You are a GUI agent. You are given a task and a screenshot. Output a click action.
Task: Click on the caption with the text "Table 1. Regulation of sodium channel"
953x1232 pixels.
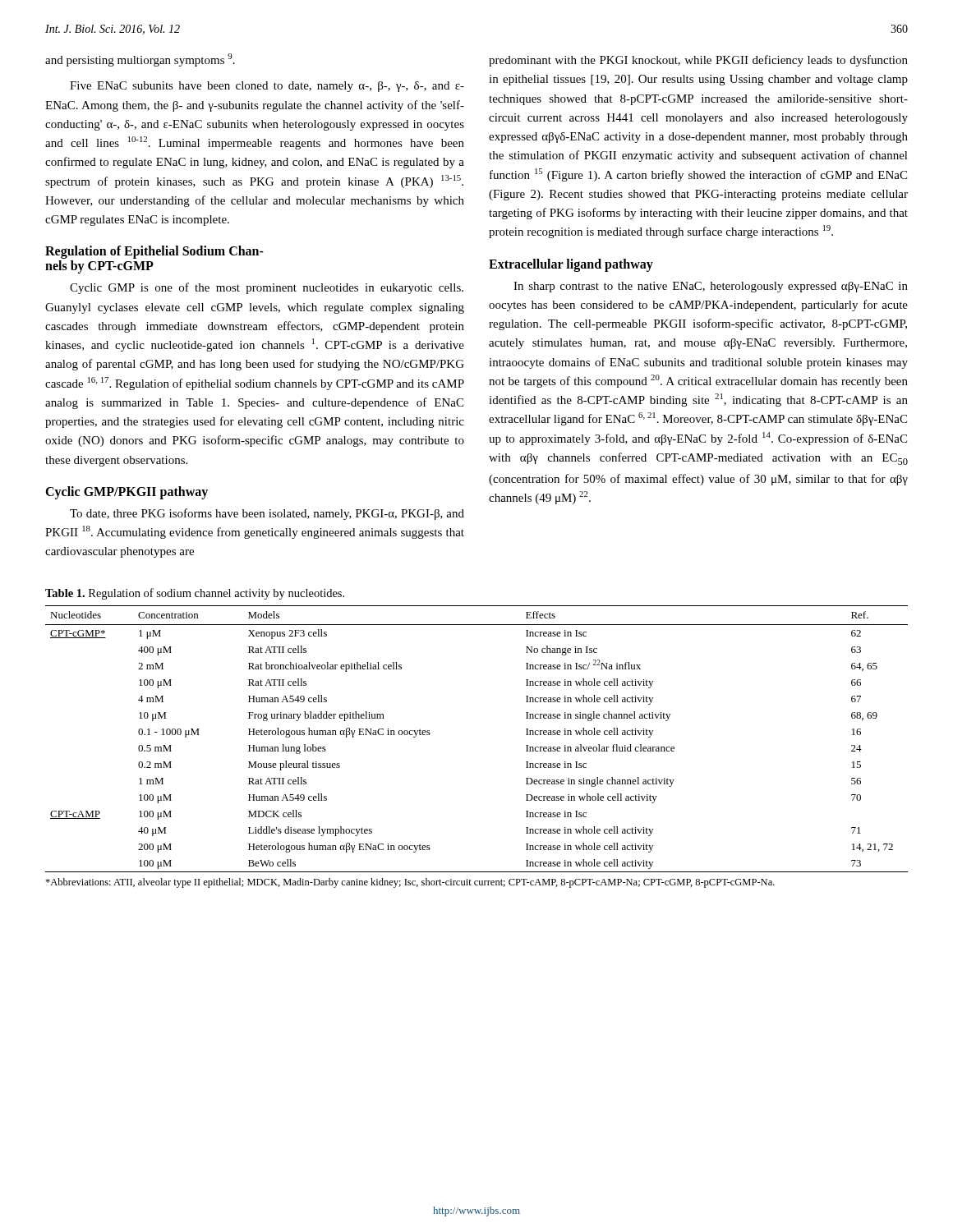[x=195, y=593]
